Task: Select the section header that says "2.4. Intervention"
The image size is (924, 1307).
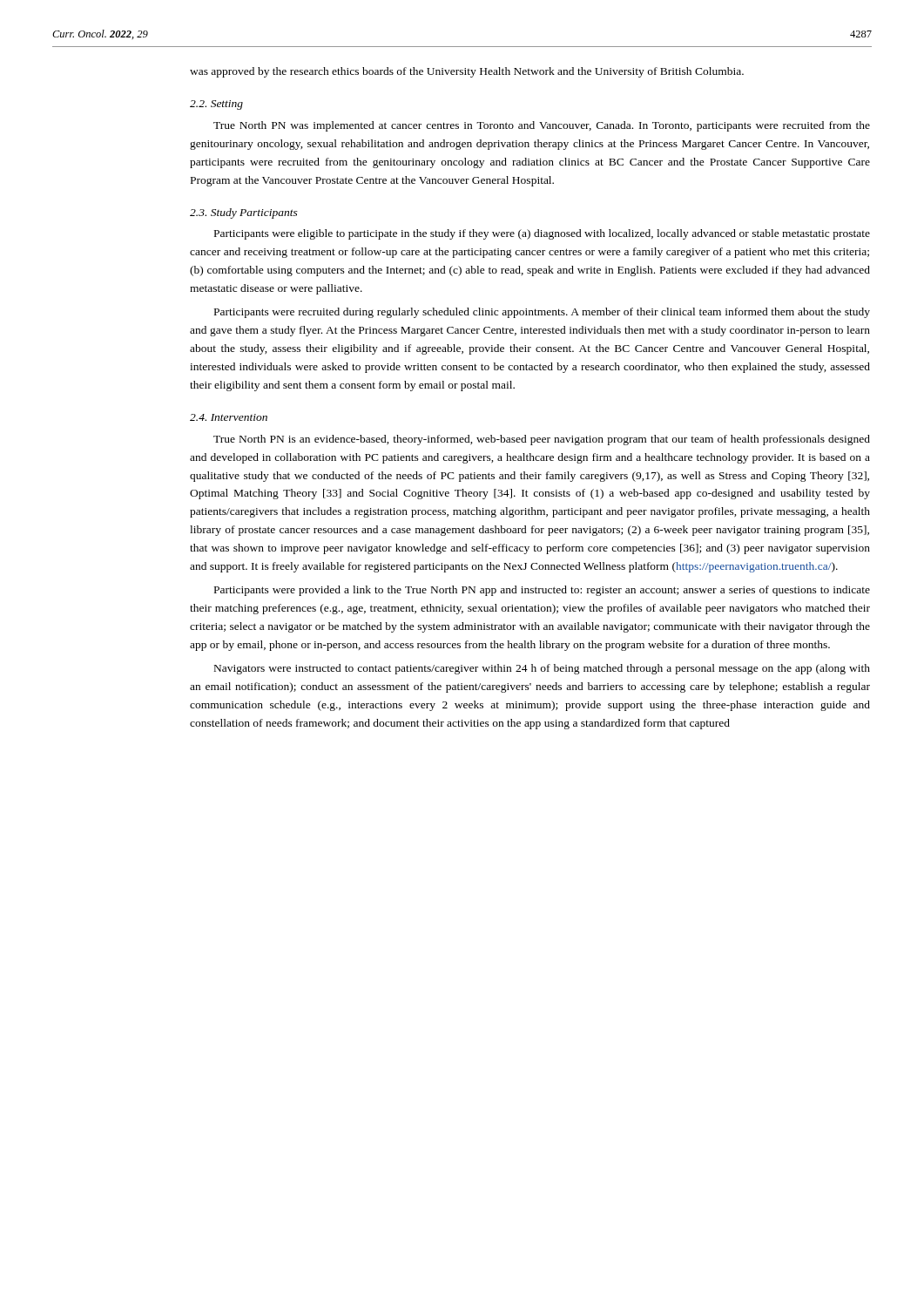Action: tap(229, 417)
